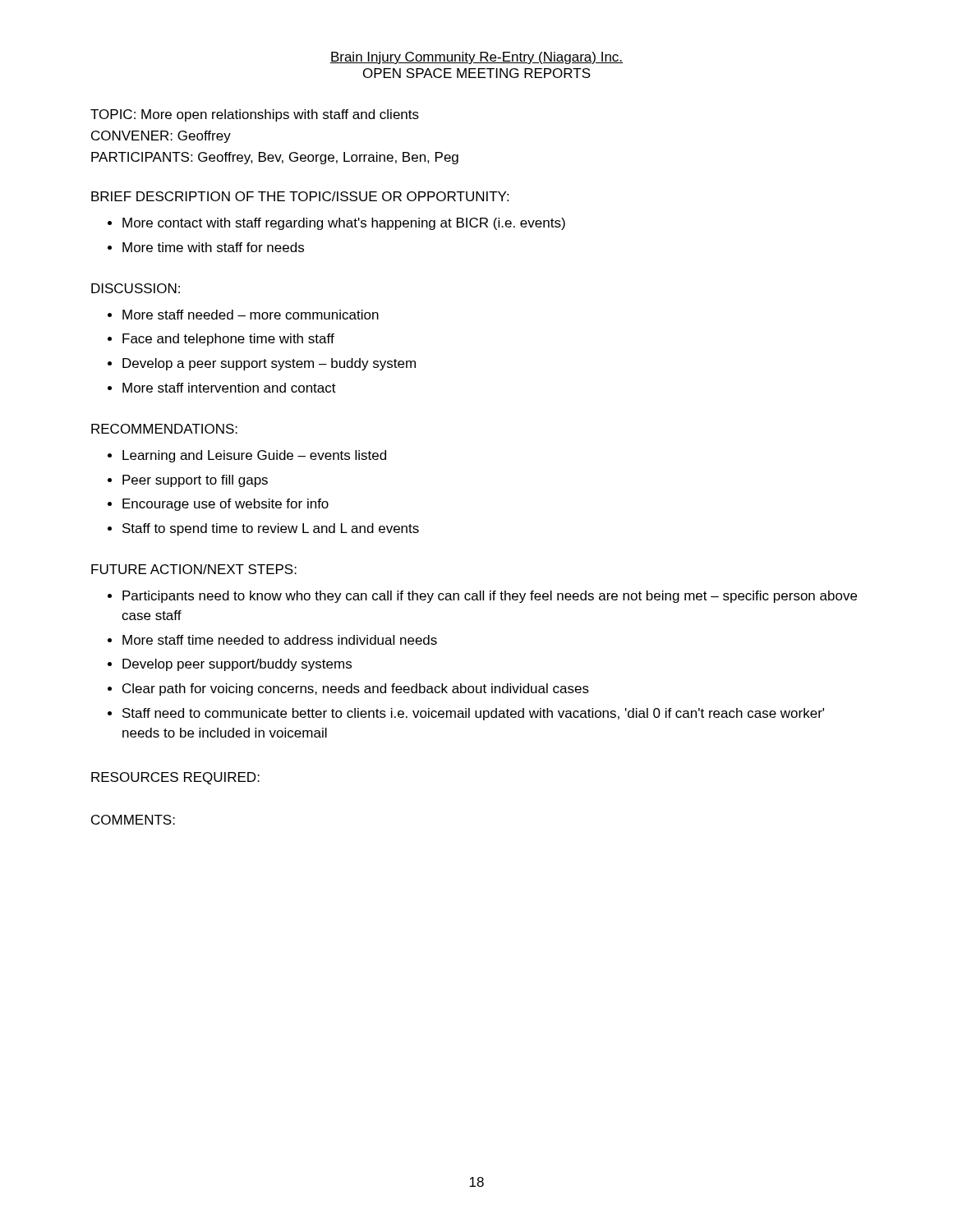The width and height of the screenshot is (953, 1232).
Task: Select the list item that says "More staff intervention and contact"
Action: 229,388
